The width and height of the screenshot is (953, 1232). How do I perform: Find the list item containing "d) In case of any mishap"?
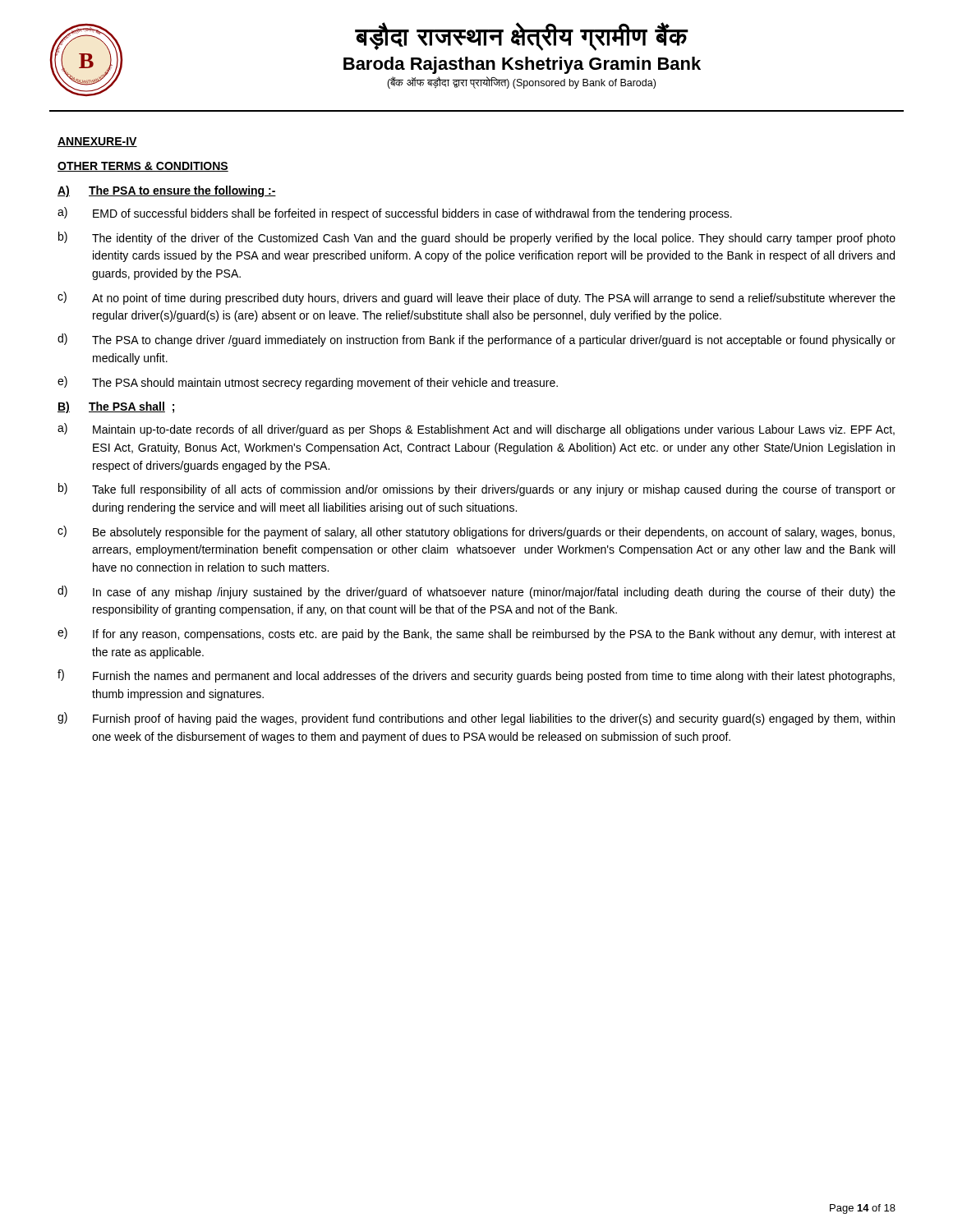pyautogui.click(x=476, y=602)
